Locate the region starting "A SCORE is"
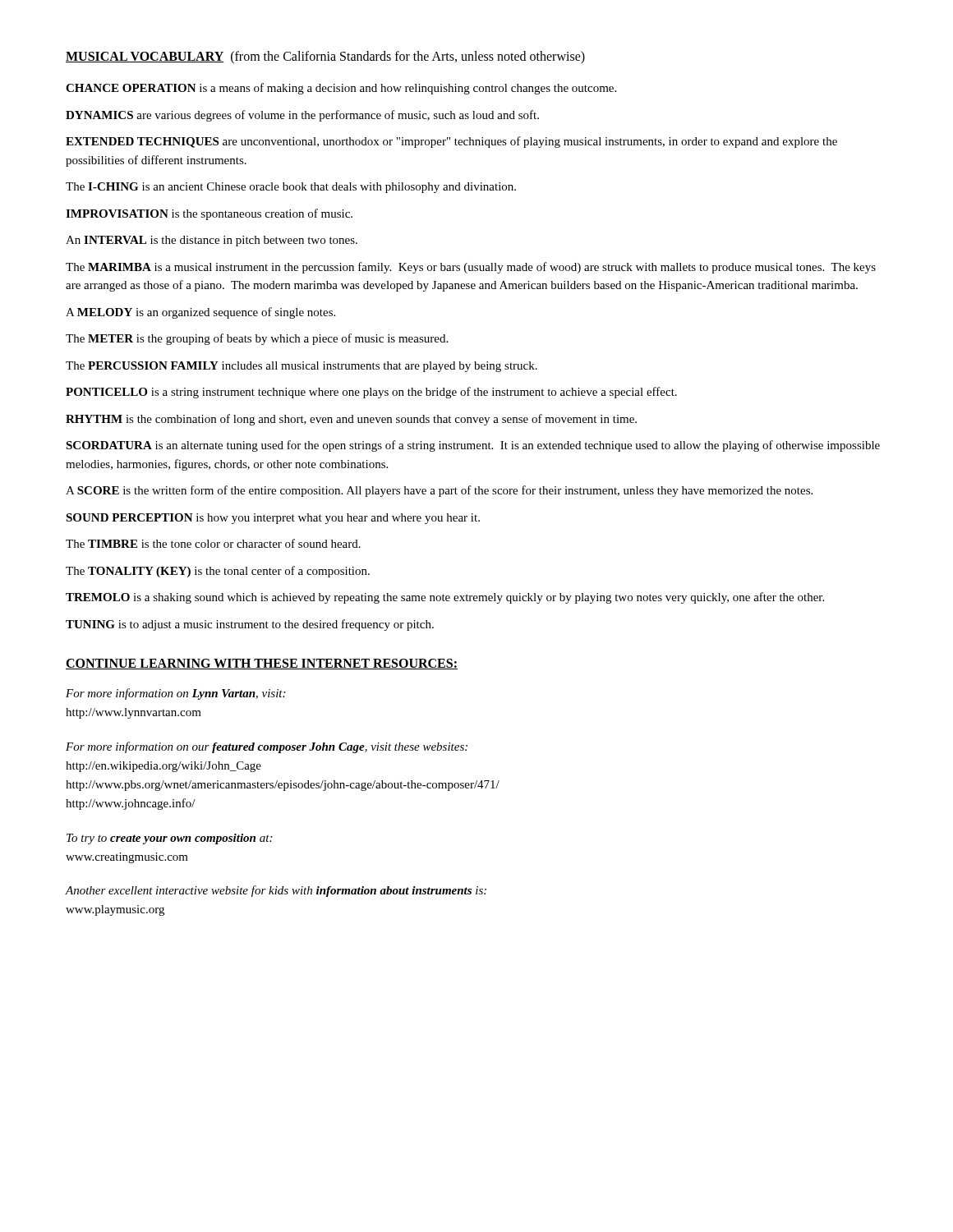953x1232 pixels. click(440, 490)
